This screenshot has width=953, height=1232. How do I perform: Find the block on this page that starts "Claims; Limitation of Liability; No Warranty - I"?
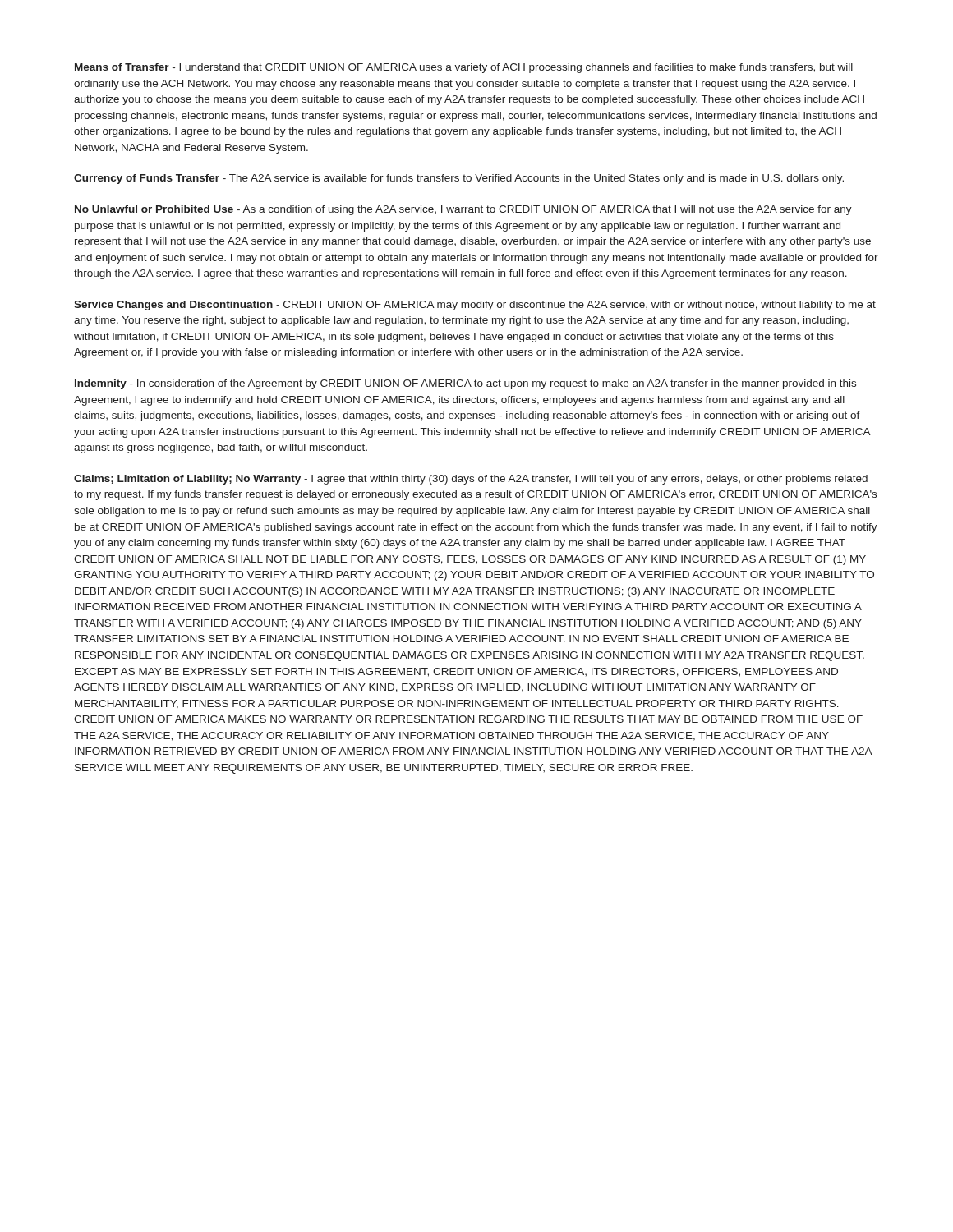click(x=476, y=623)
